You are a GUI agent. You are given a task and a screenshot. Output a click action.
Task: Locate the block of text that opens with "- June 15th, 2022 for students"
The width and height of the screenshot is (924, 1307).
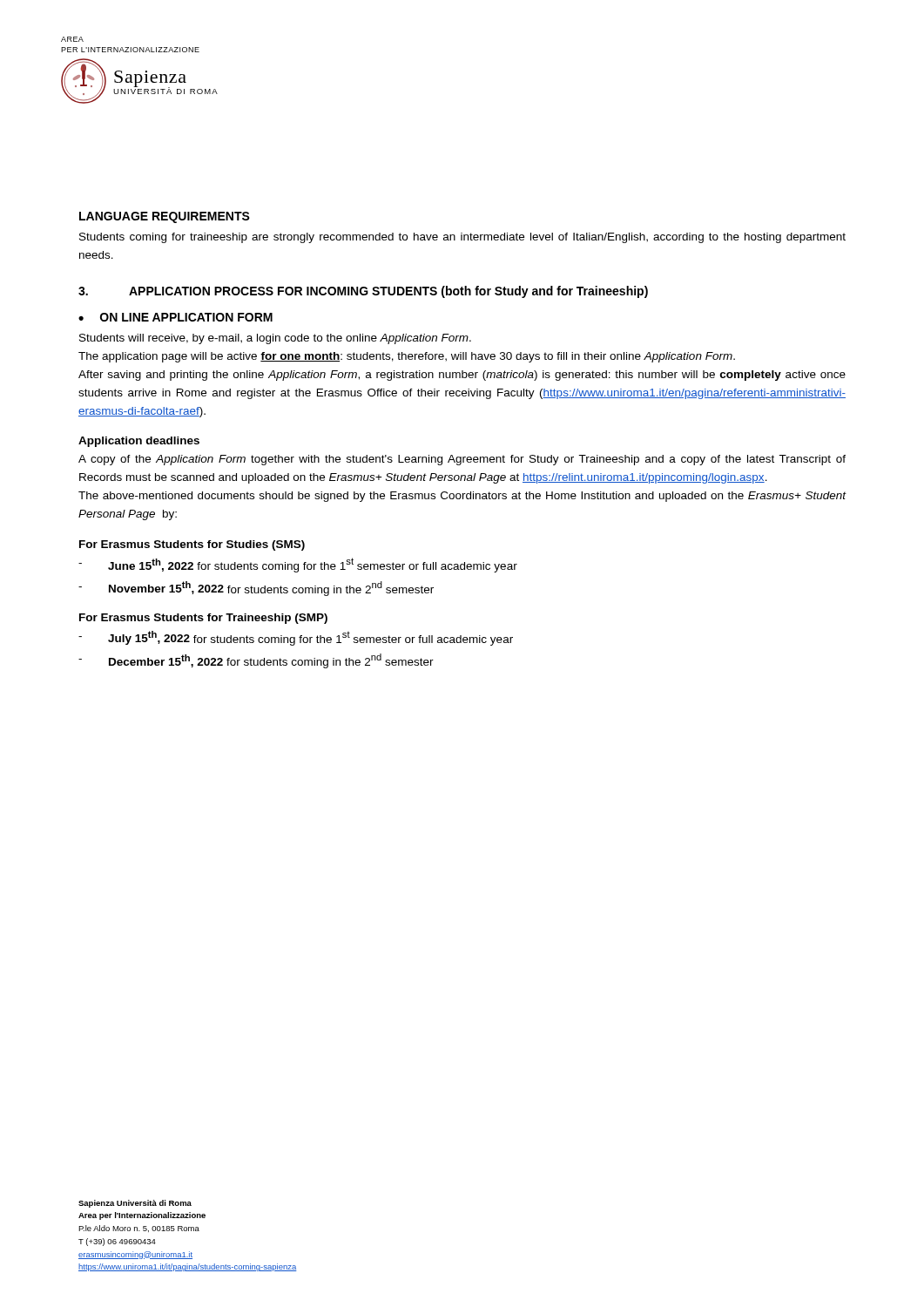(x=298, y=565)
